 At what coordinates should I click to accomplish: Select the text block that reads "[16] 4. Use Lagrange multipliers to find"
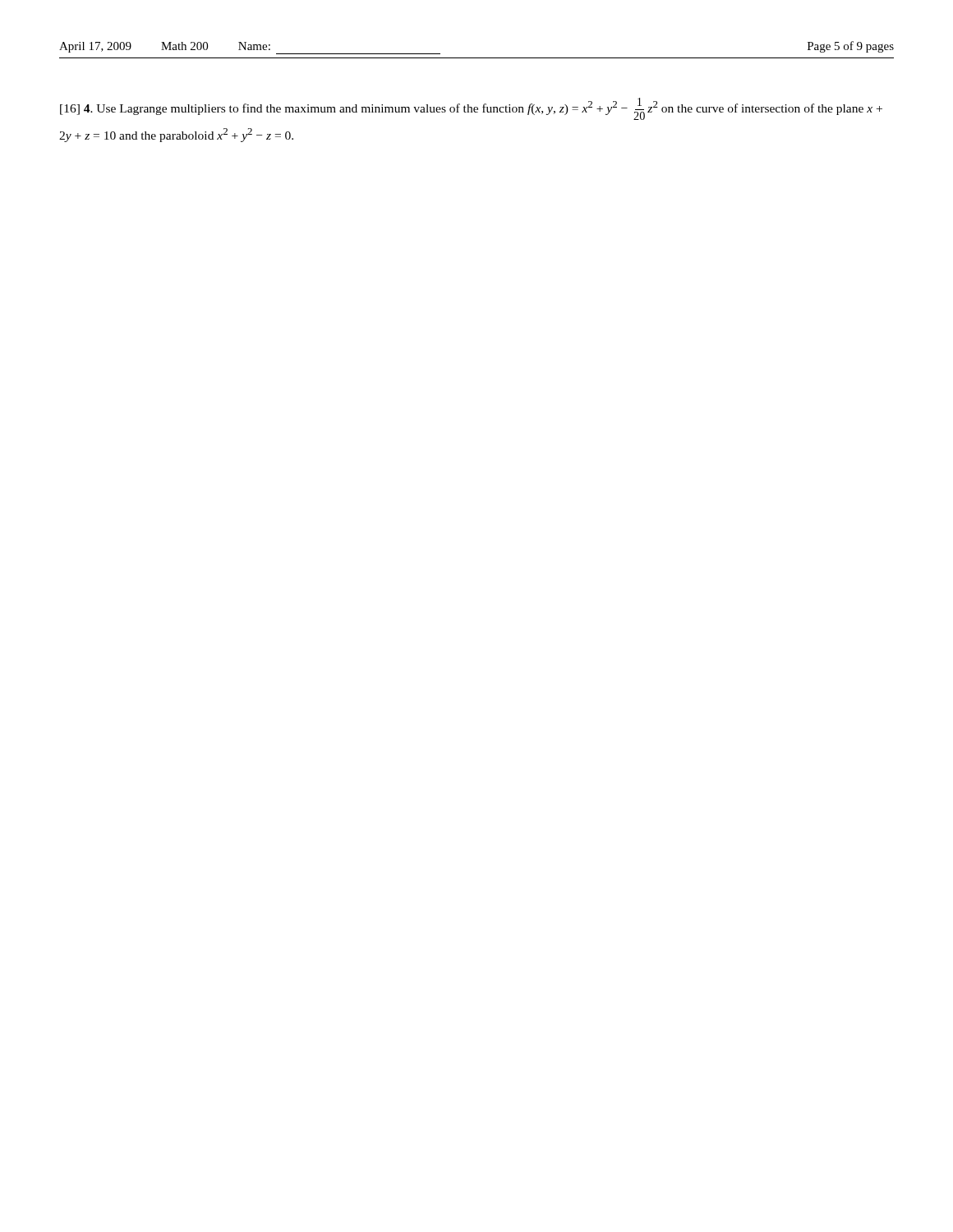tap(476, 121)
